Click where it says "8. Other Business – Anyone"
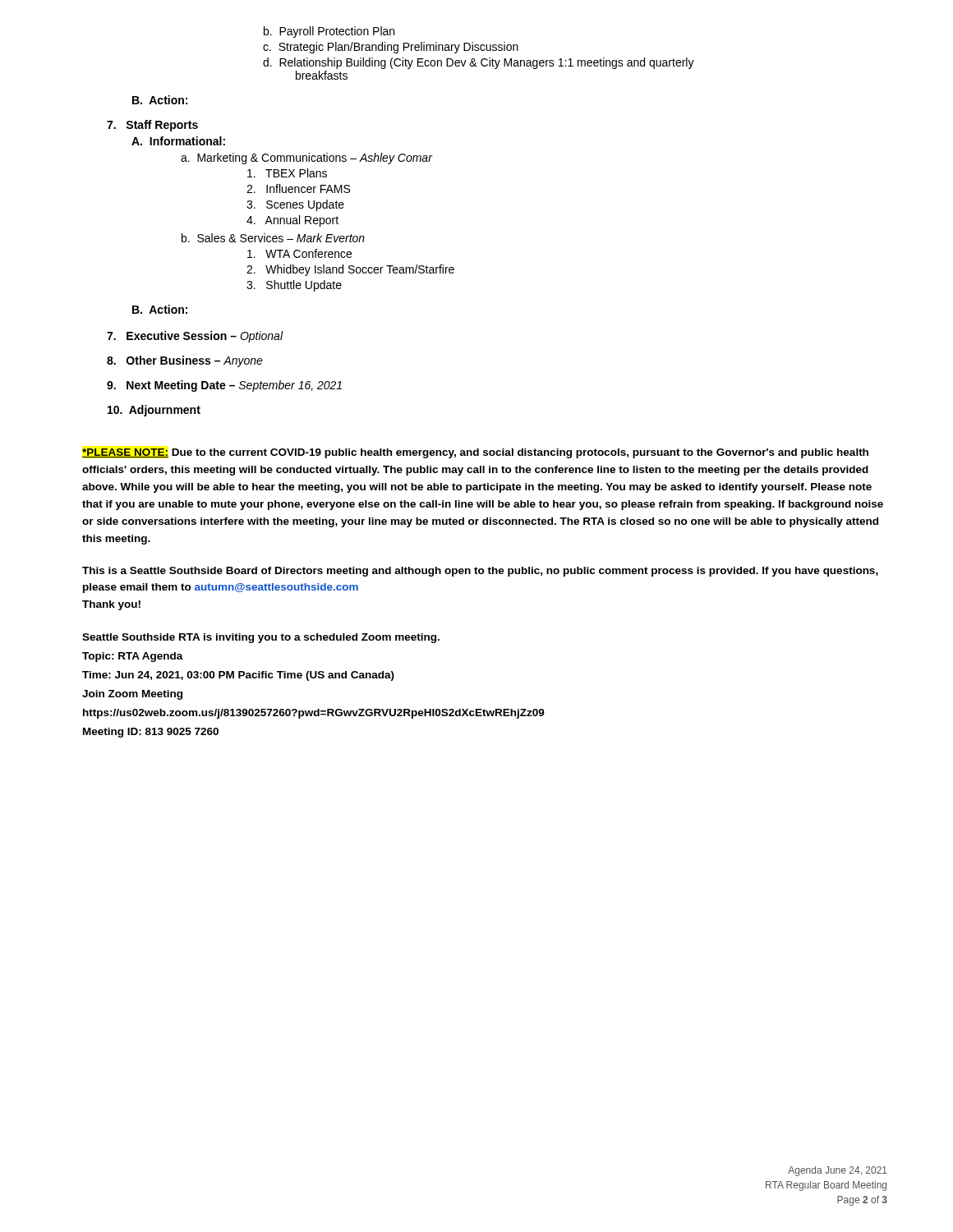This screenshot has width=953, height=1232. click(185, 361)
